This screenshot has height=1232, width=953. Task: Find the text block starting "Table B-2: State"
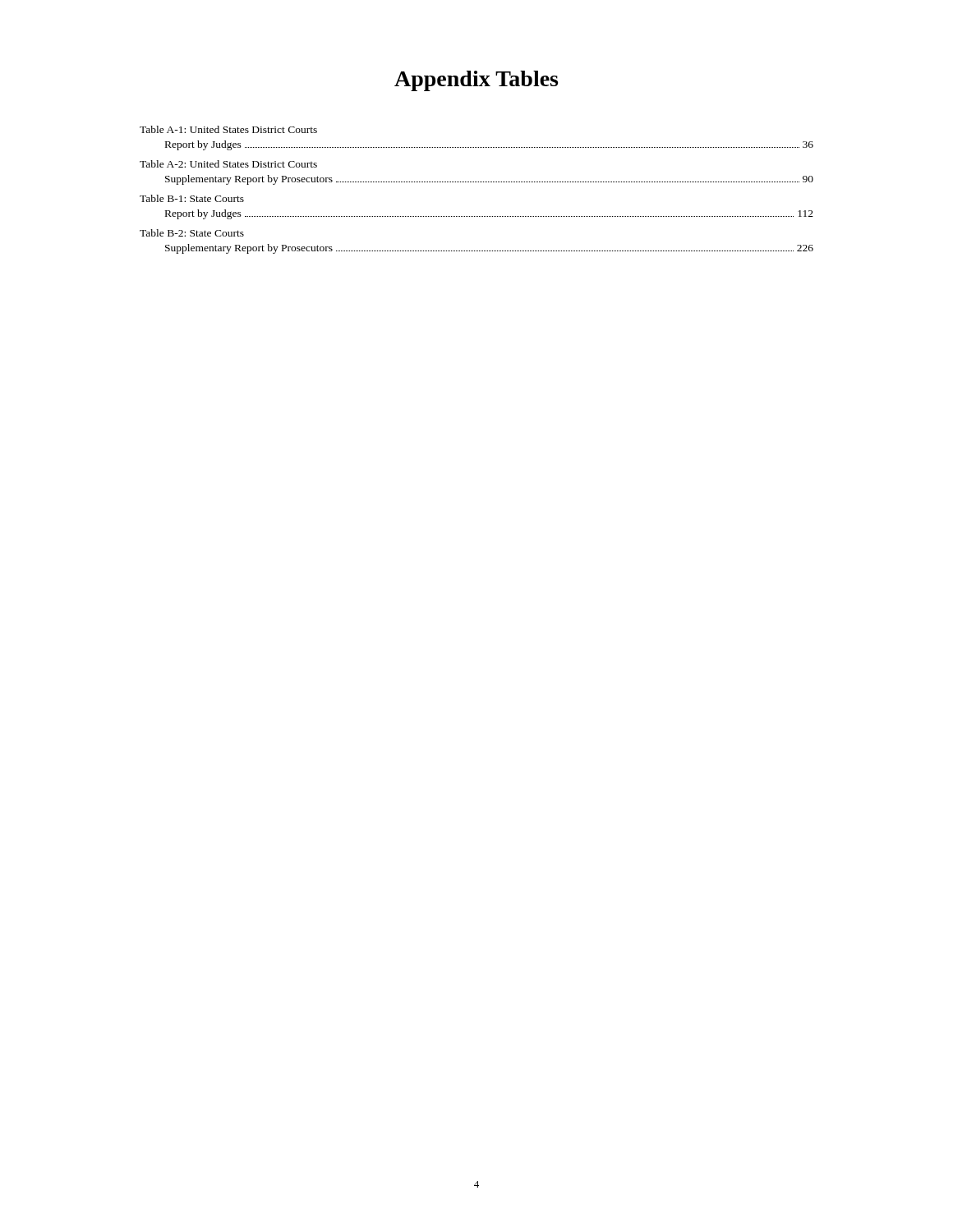(192, 233)
